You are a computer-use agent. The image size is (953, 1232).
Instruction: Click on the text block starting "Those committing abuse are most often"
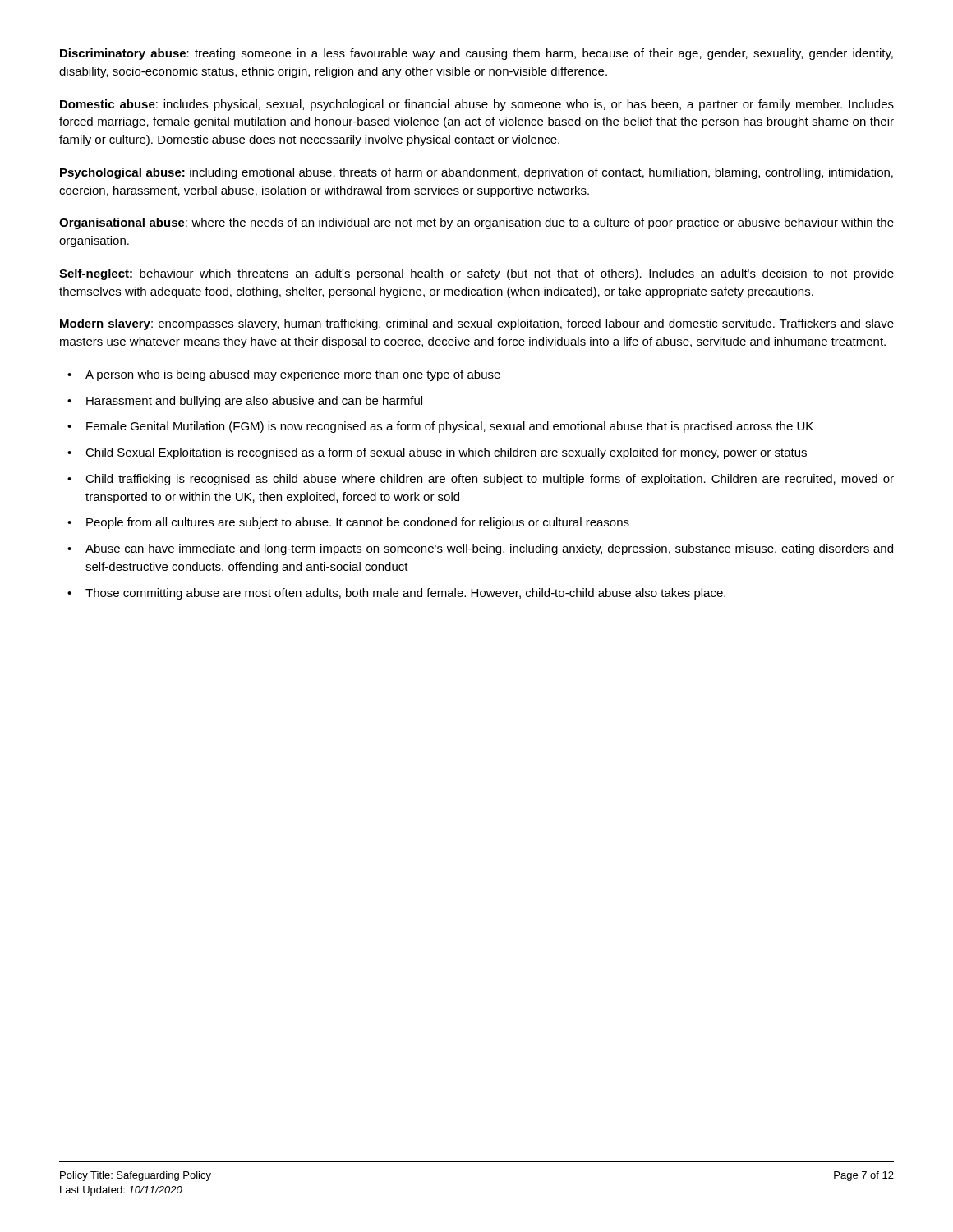click(x=406, y=592)
